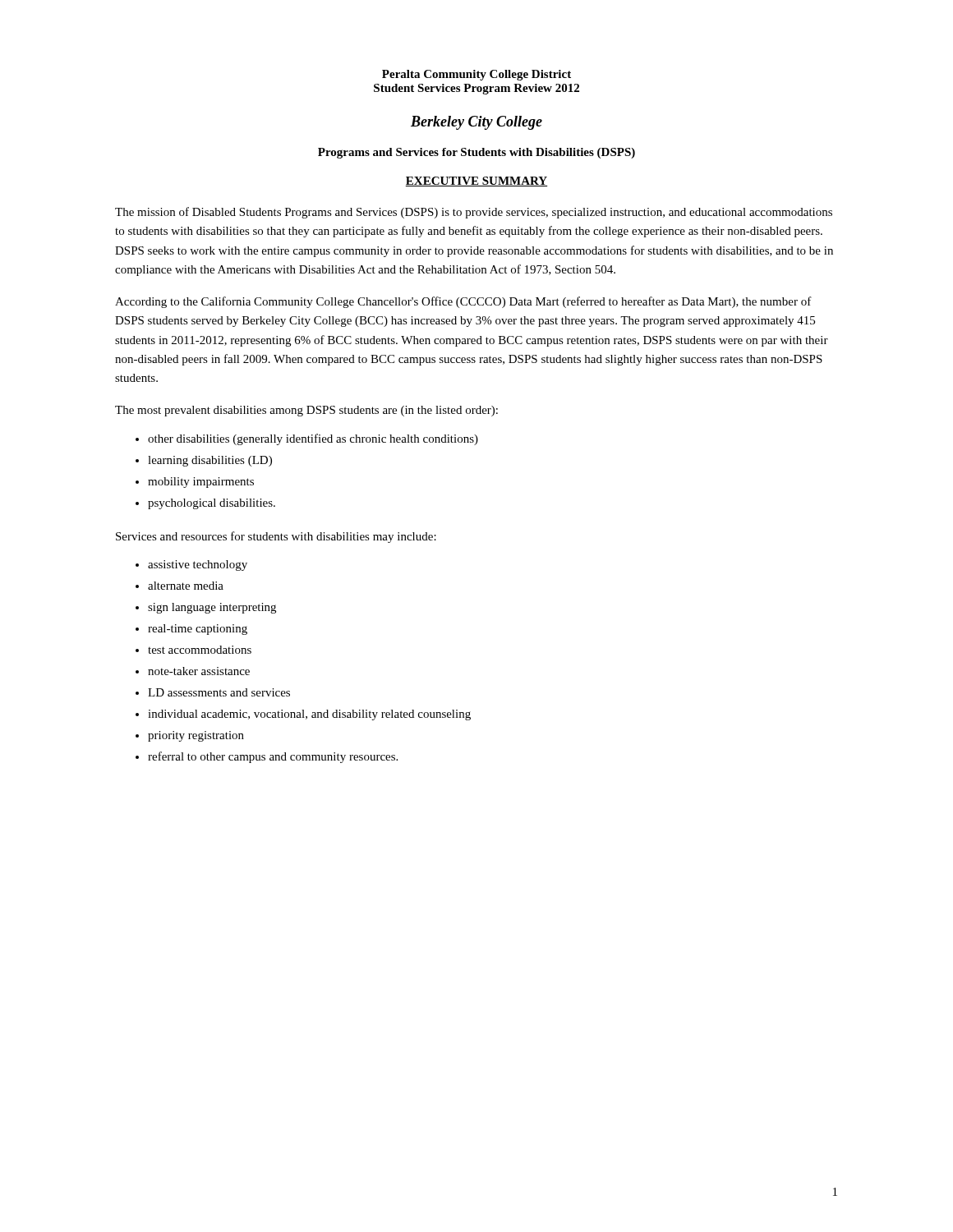Find the region starting "alternate media"
Screen dimensions: 1232x953
click(180, 586)
